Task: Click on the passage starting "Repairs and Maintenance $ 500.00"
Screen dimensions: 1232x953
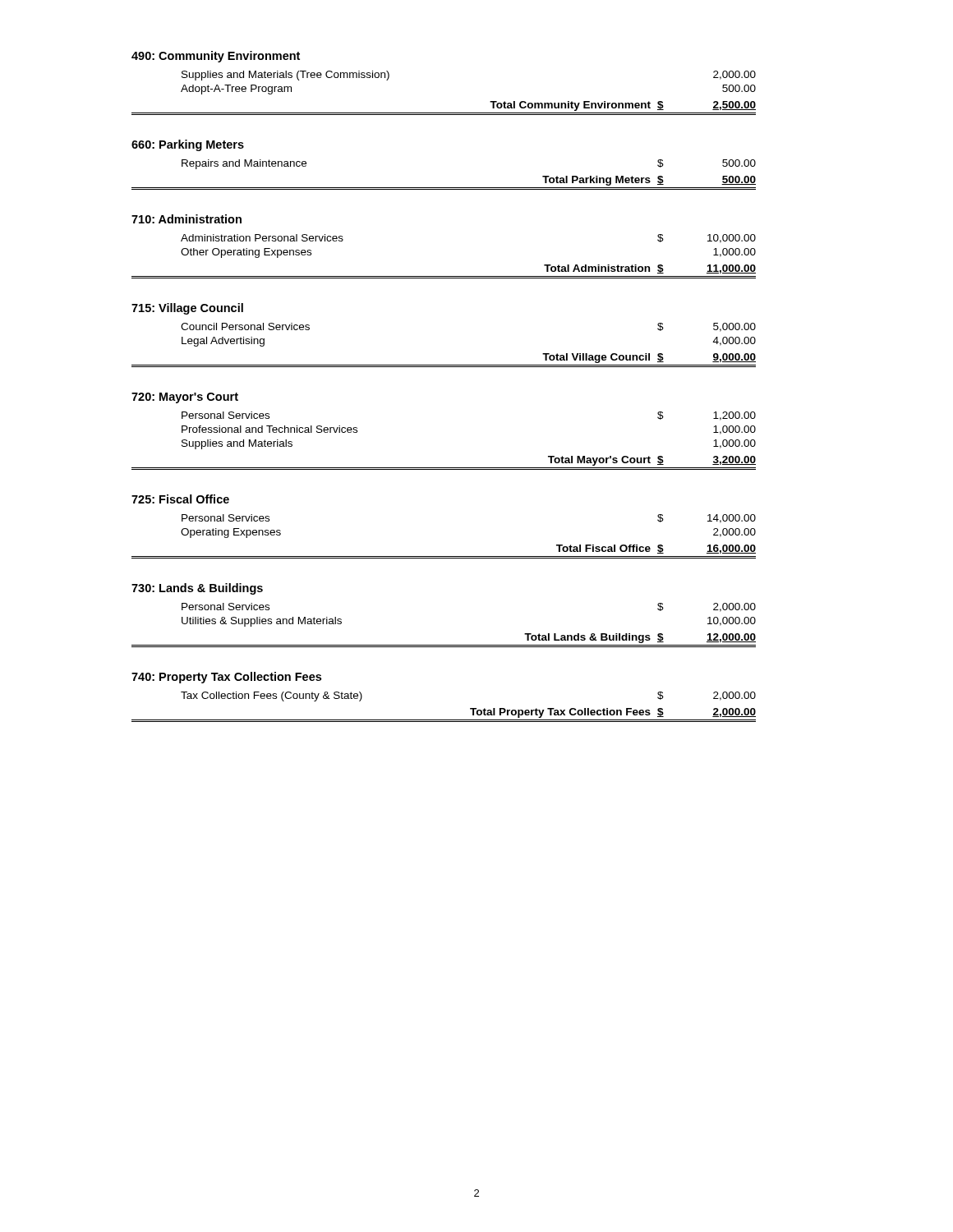Action: click(248, 164)
